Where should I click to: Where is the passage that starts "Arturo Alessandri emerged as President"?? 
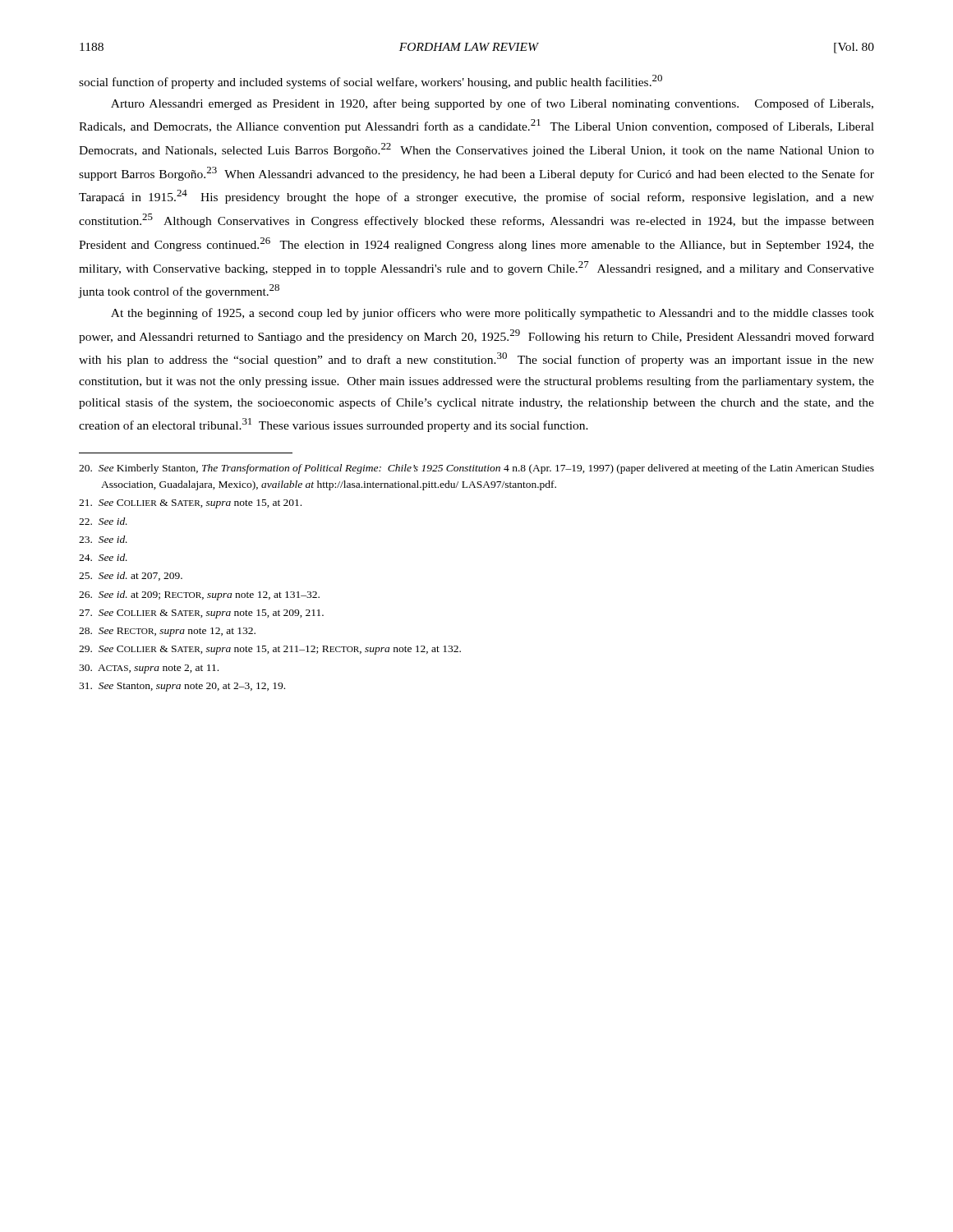pos(476,197)
